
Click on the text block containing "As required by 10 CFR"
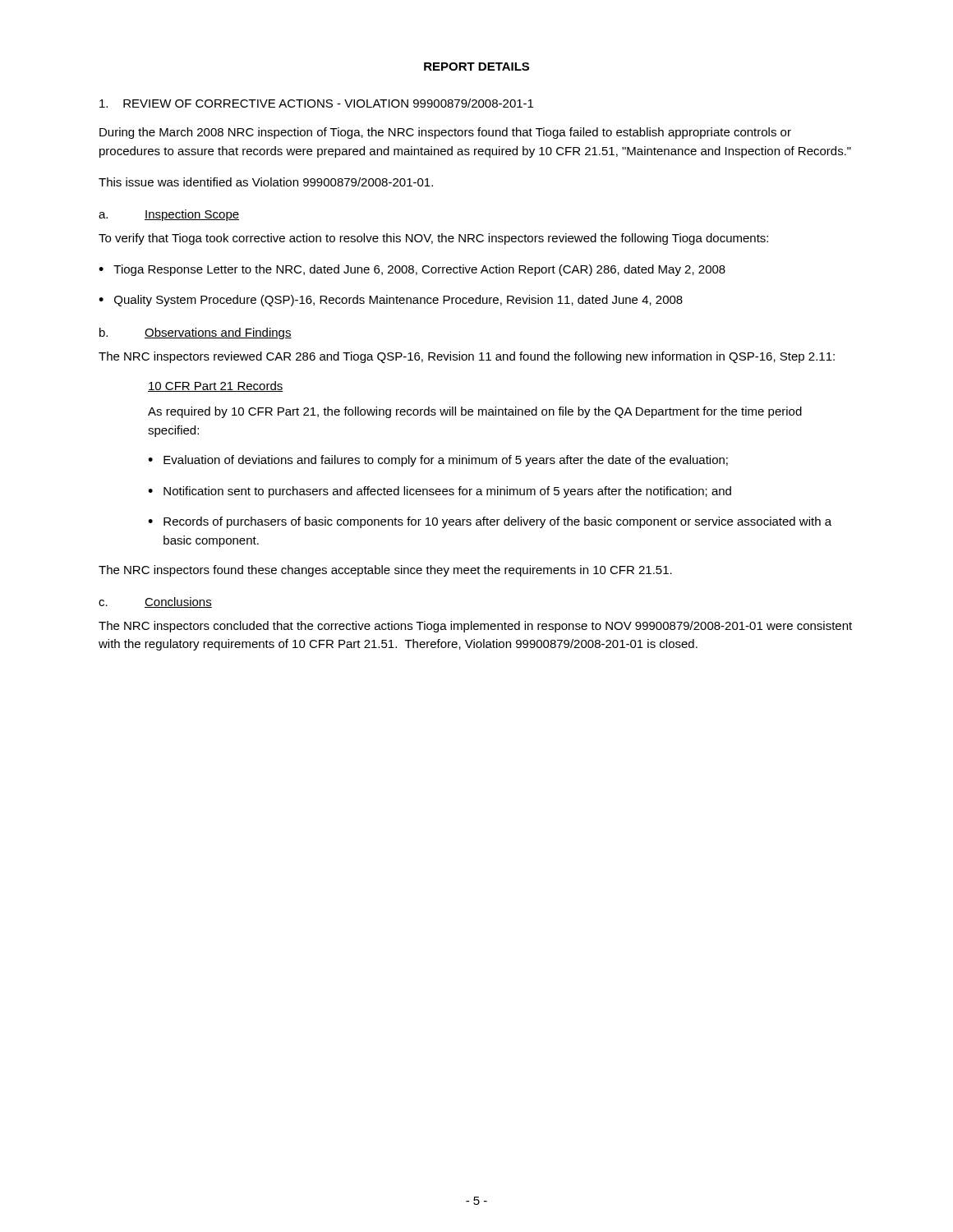[x=475, y=421]
